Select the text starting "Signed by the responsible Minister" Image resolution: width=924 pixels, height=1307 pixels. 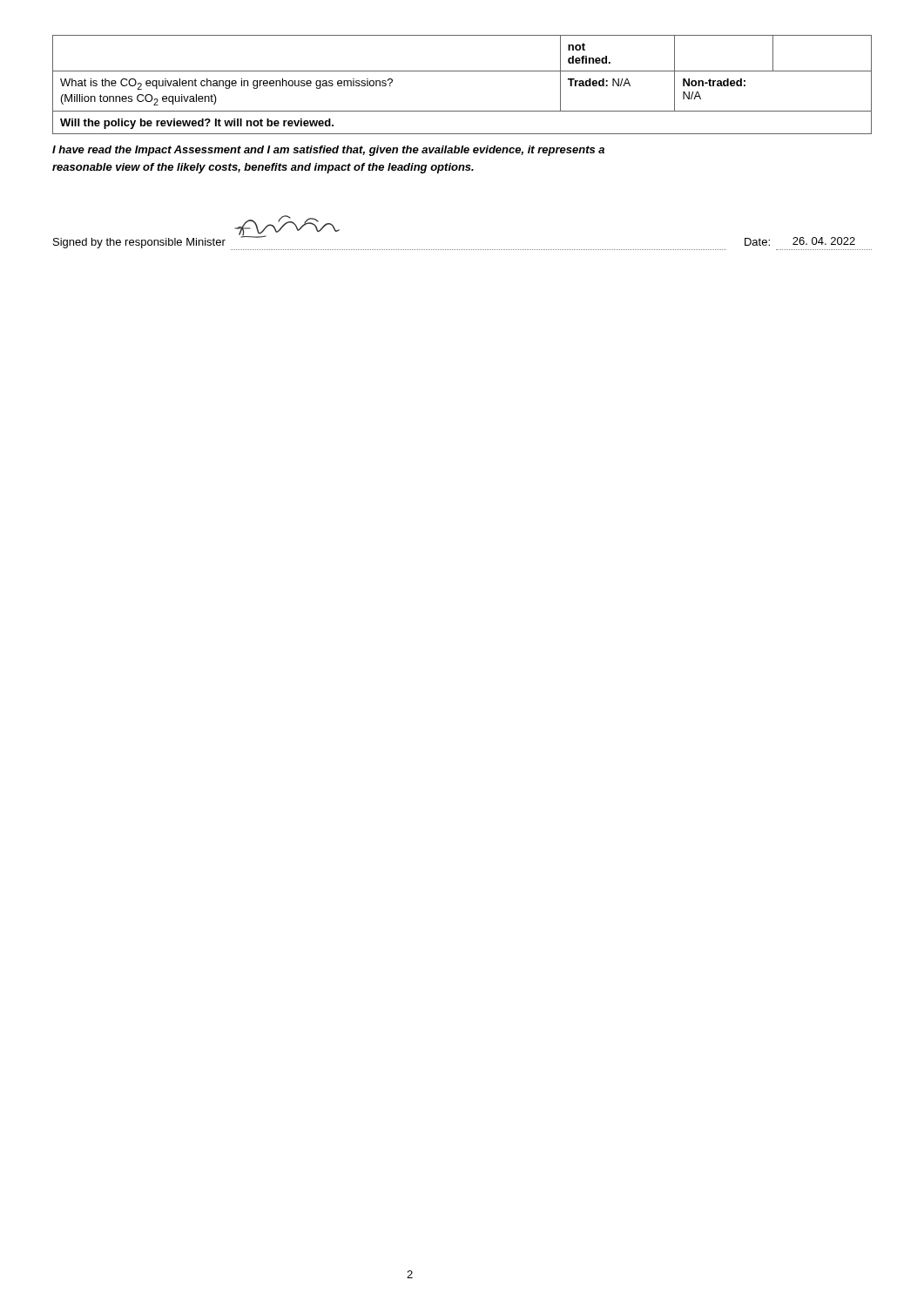281,230
